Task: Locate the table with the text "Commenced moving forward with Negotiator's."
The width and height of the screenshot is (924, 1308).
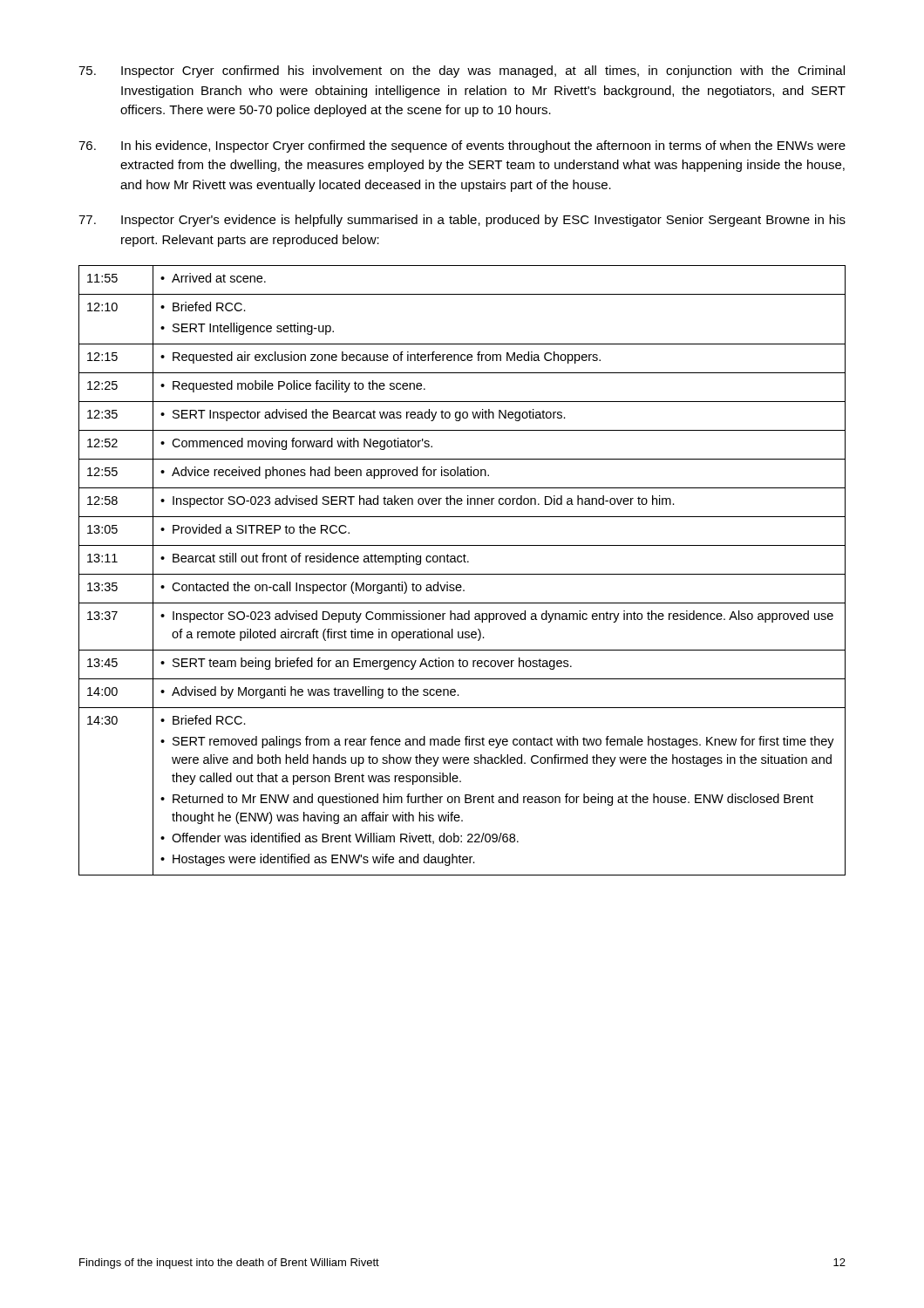Action: (x=462, y=570)
